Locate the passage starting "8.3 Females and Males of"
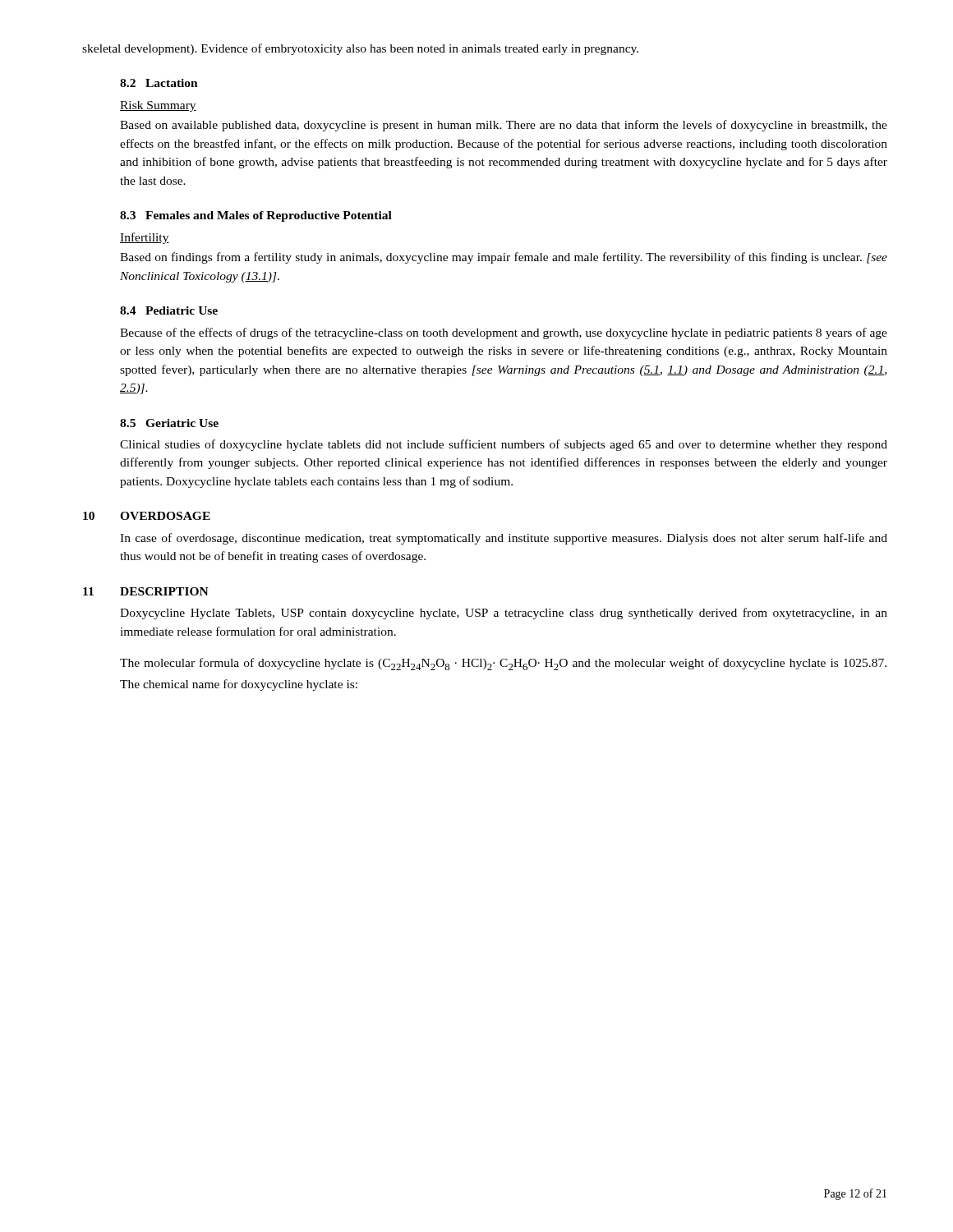953x1232 pixels. click(x=256, y=215)
